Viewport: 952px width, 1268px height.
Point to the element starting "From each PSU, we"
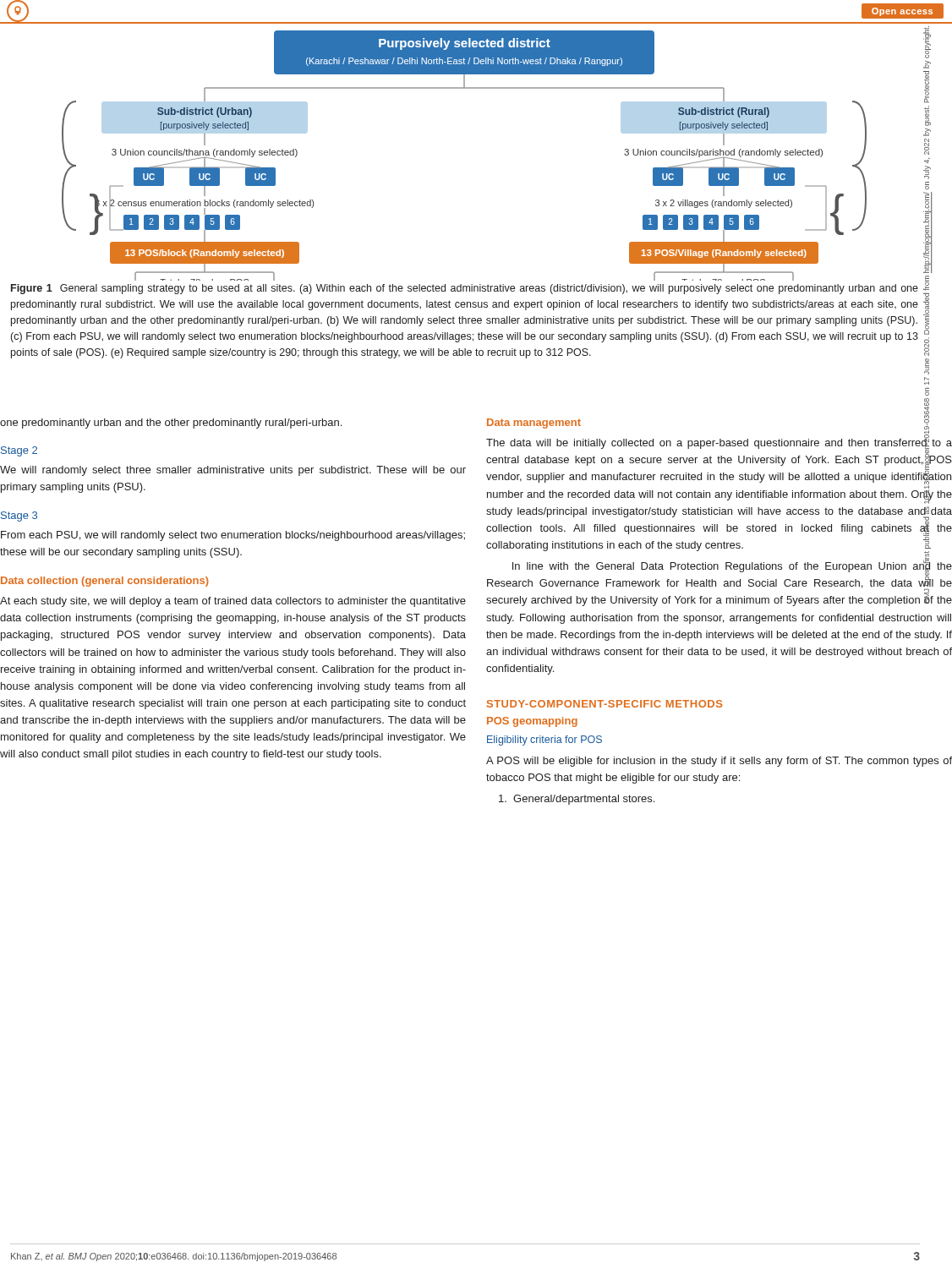233,543
